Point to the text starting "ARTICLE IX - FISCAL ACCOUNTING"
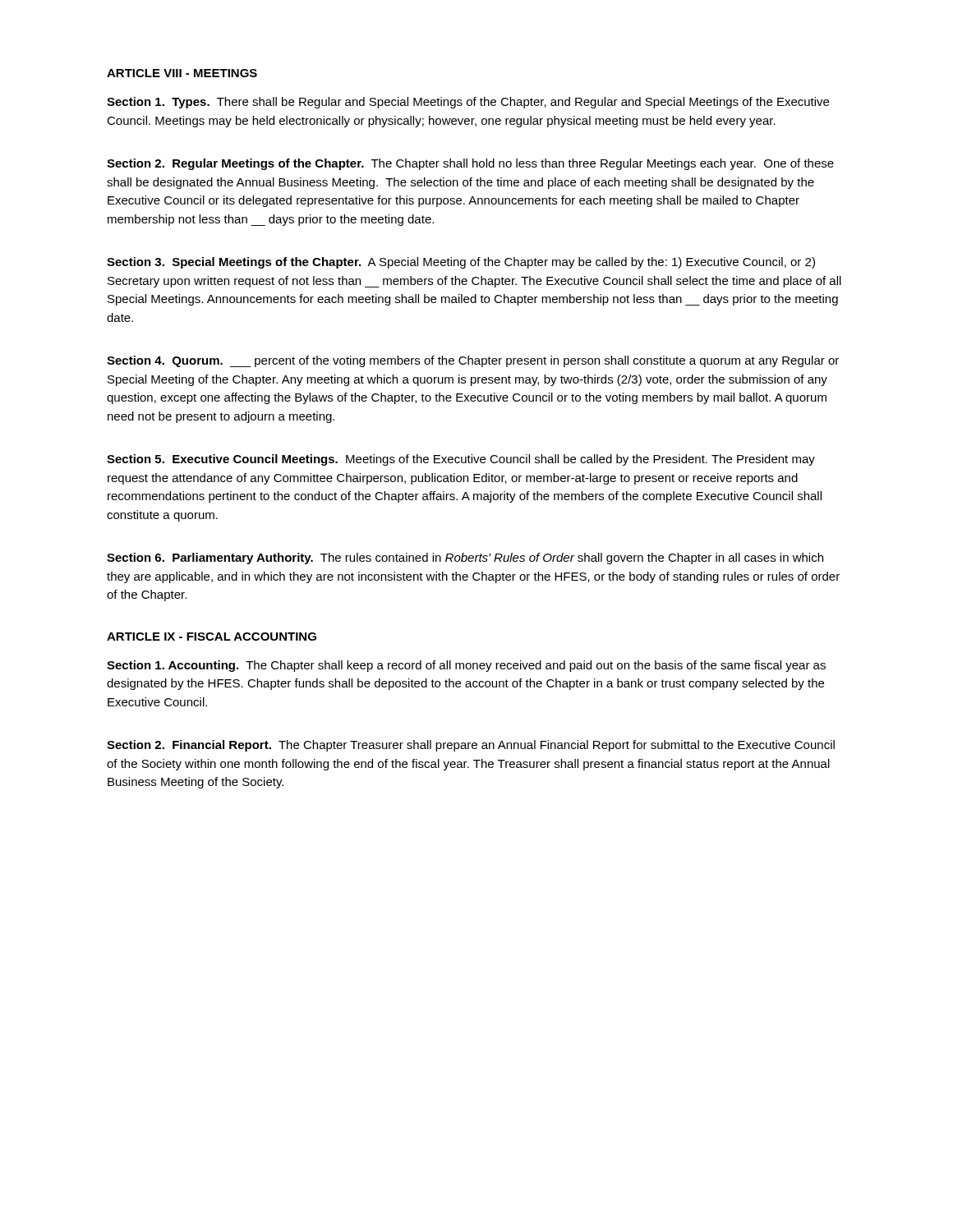The height and width of the screenshot is (1232, 953). [212, 636]
